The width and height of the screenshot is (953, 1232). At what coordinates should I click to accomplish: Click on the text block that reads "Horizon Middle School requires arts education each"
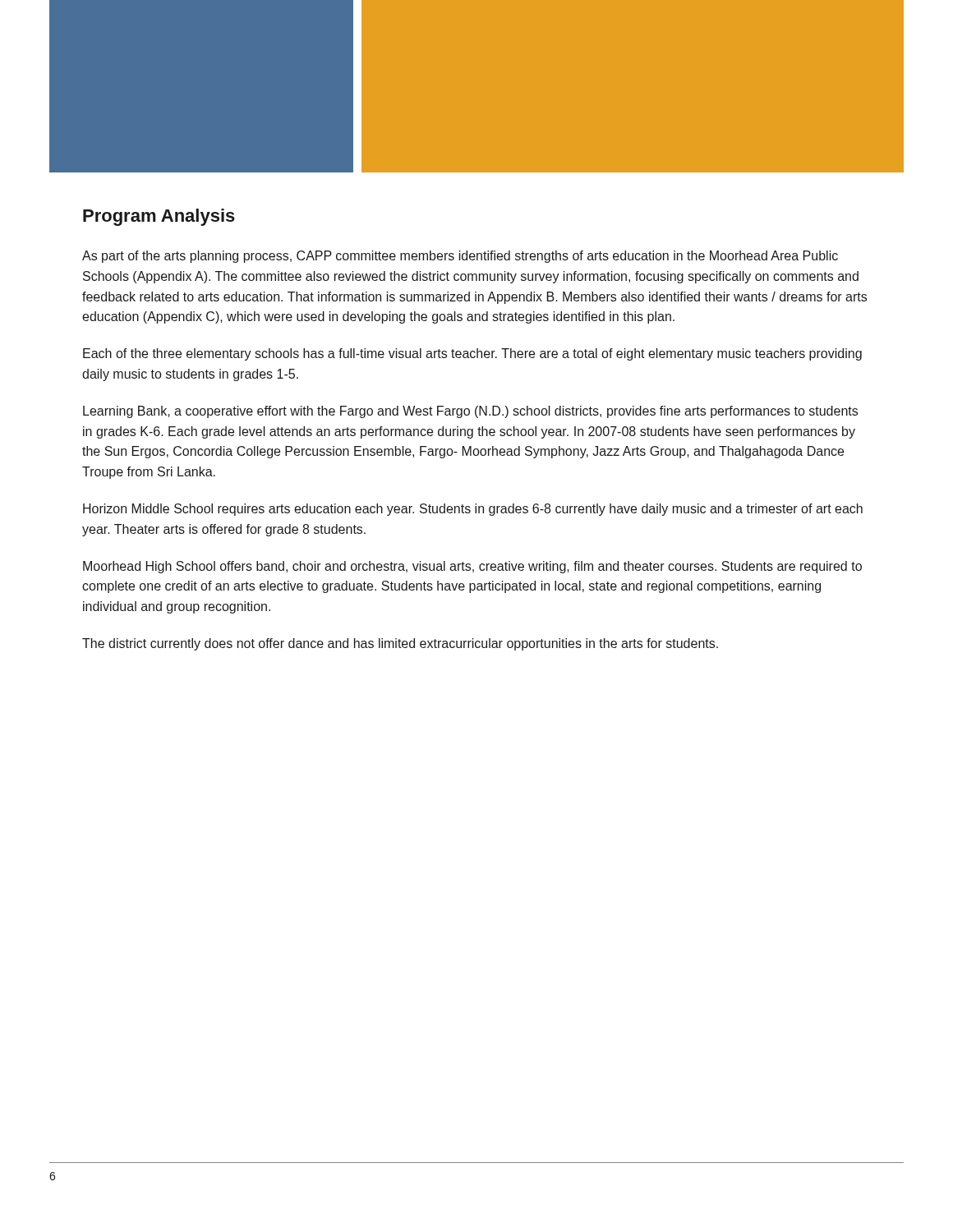(473, 519)
